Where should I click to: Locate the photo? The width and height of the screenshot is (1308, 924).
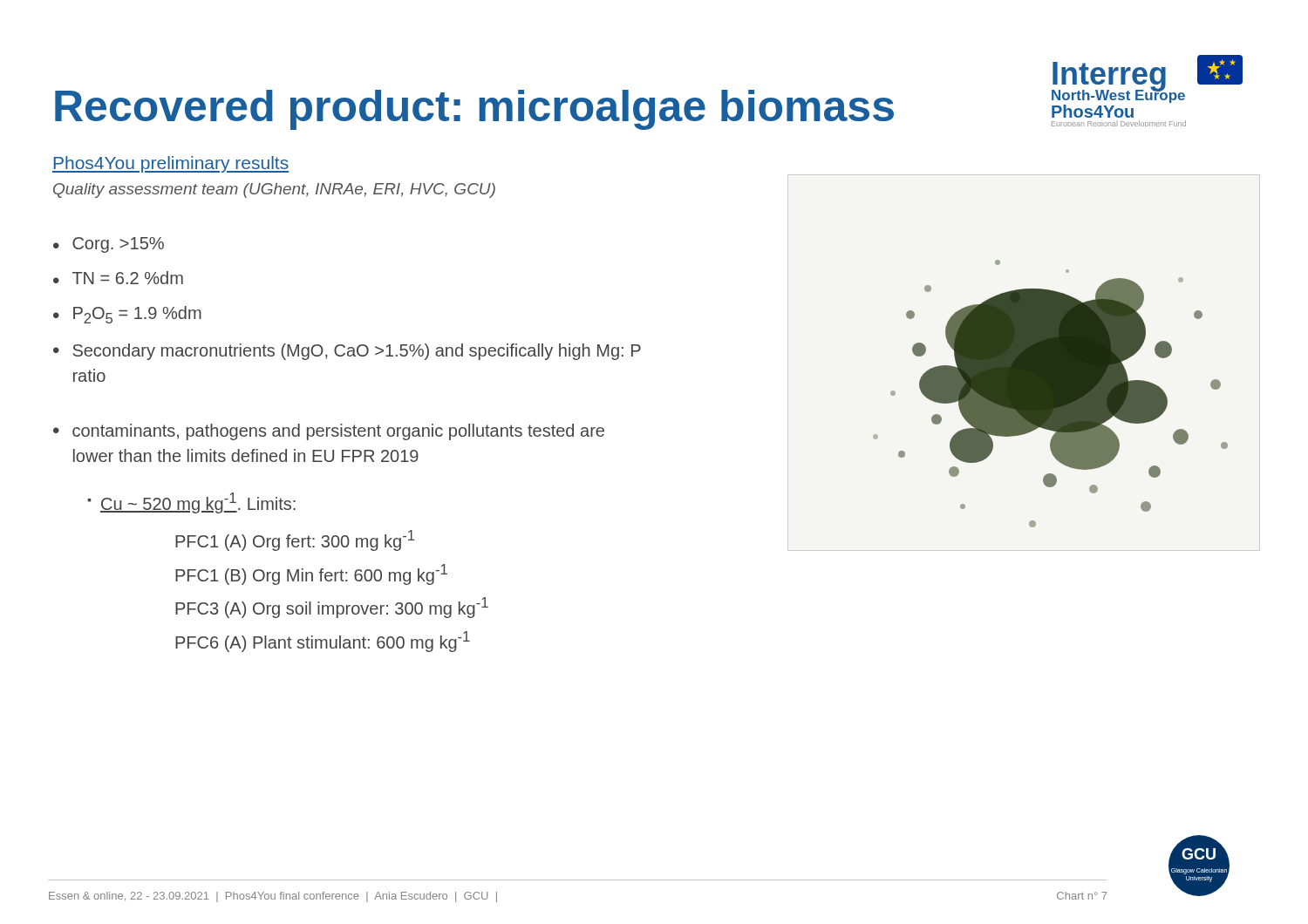point(1024,363)
